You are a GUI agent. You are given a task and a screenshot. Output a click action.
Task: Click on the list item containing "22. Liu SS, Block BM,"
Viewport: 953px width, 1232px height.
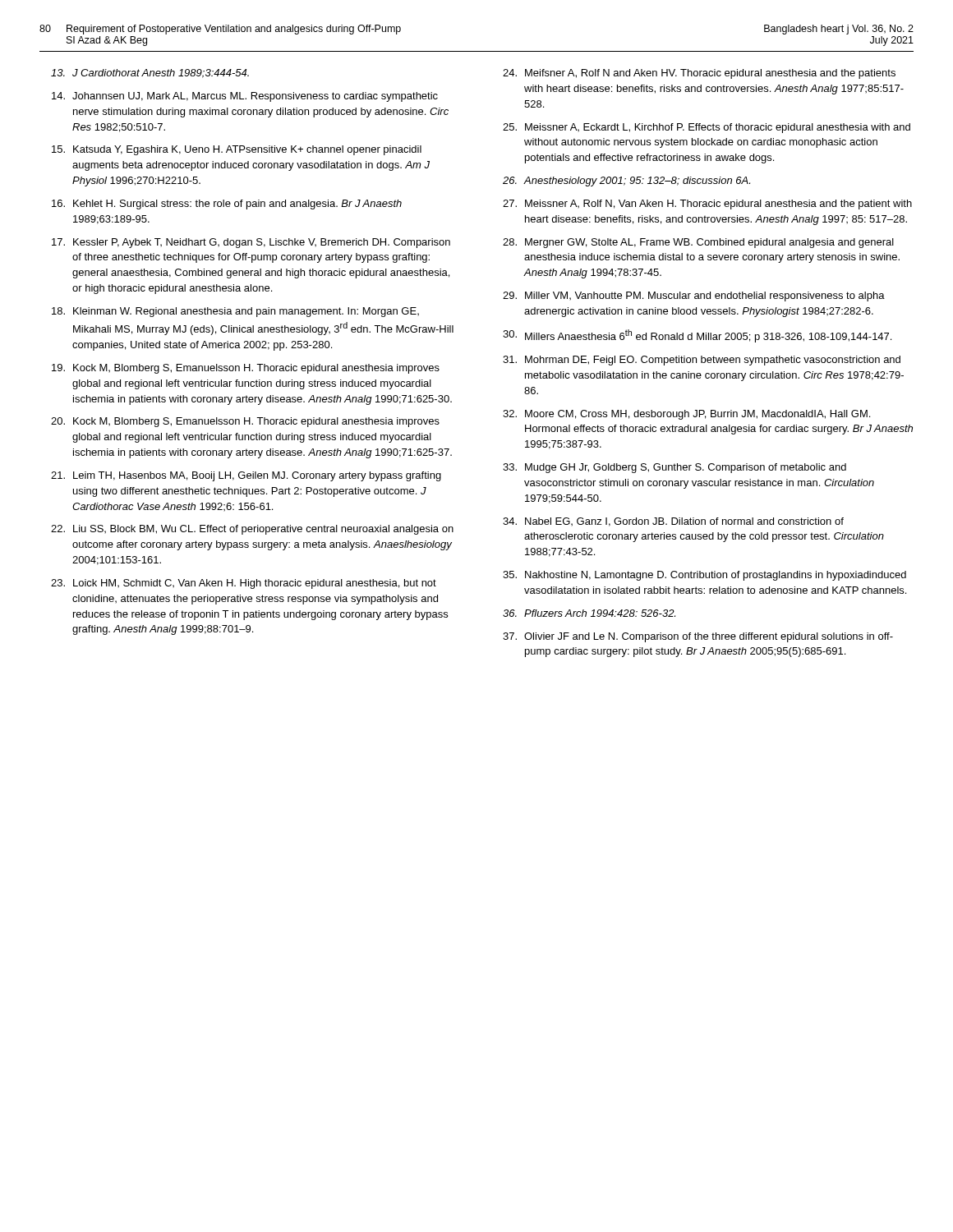click(x=251, y=545)
